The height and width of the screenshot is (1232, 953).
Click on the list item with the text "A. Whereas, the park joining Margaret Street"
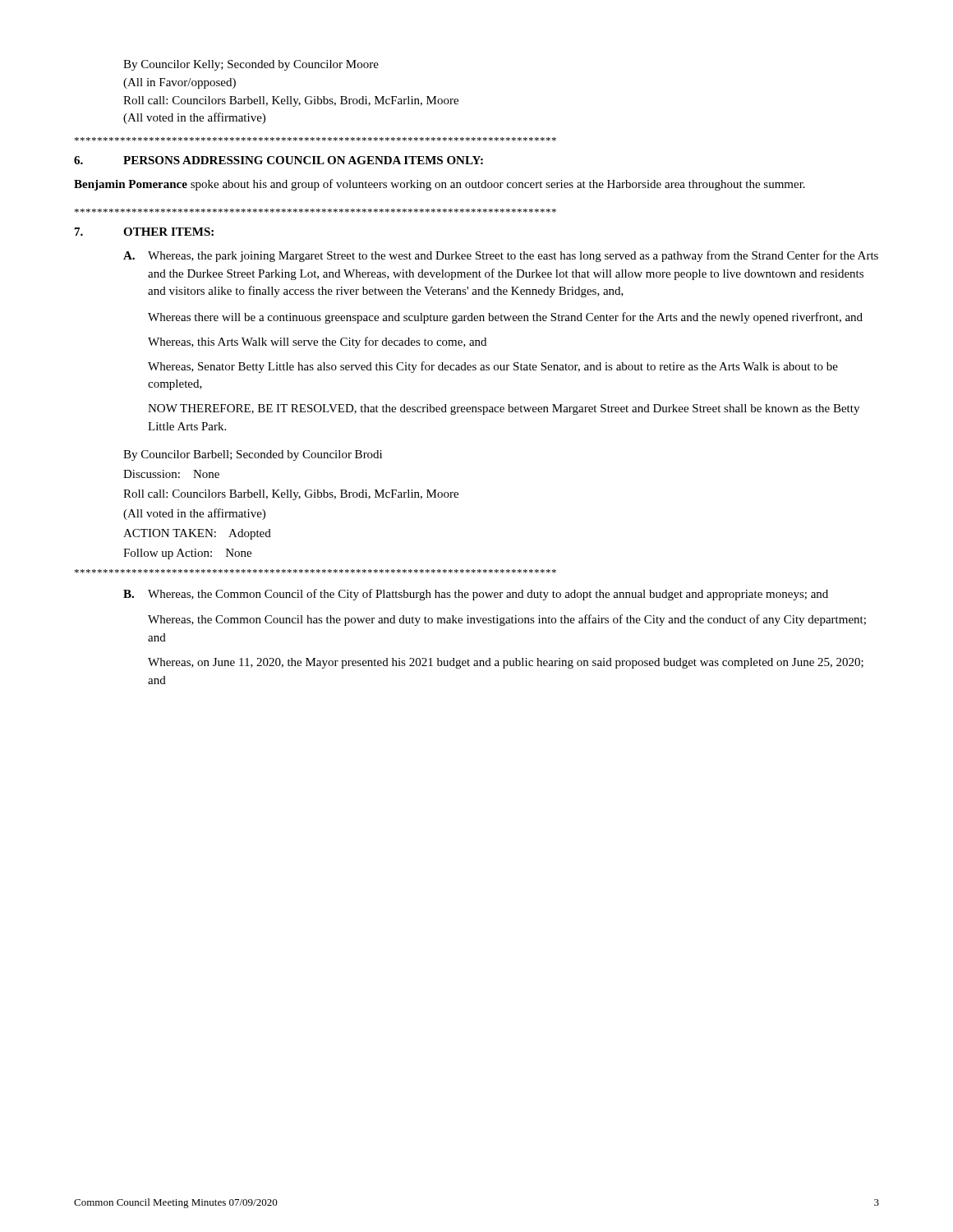[501, 274]
